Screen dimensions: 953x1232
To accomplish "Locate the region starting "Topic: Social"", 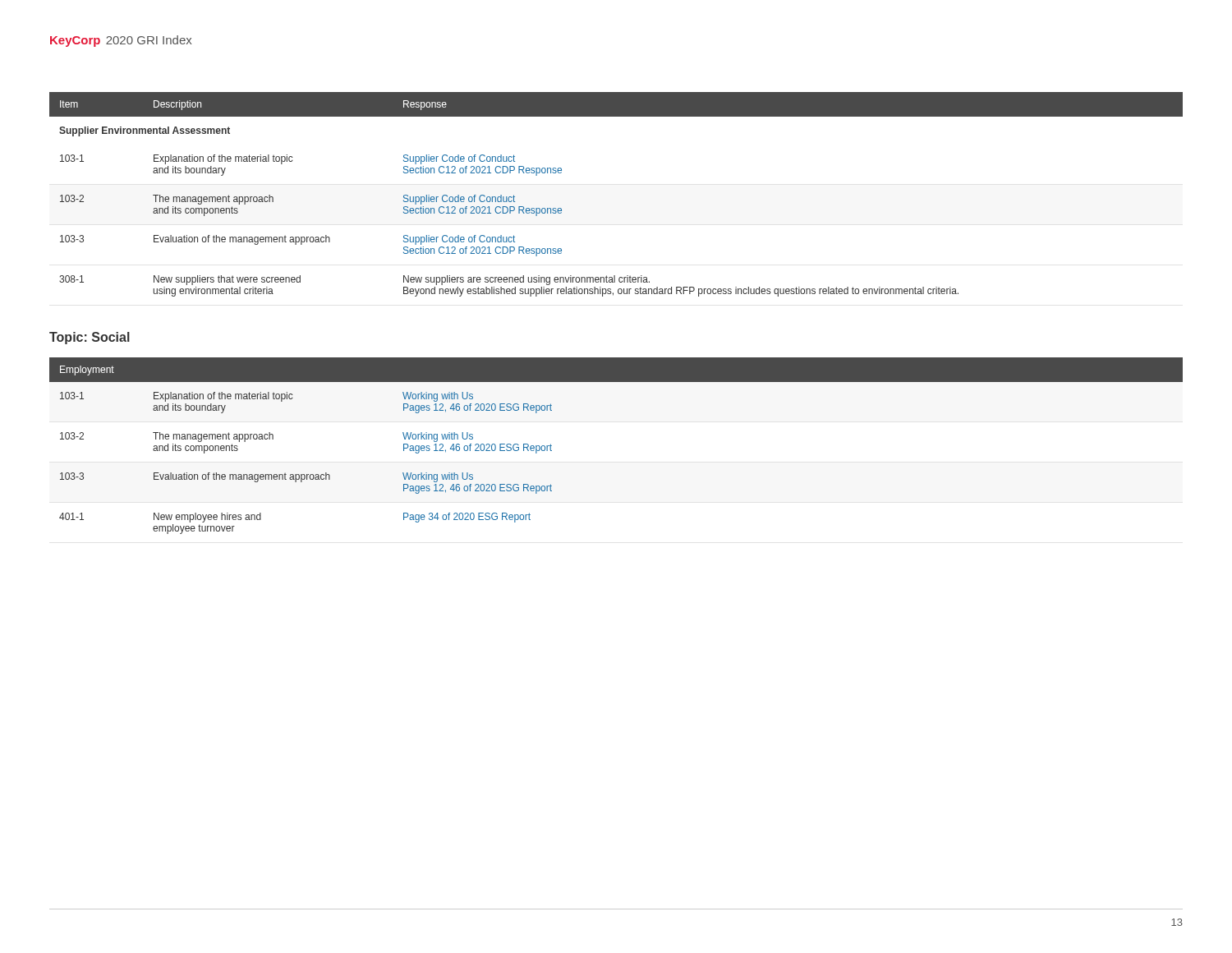I will [x=90, y=337].
